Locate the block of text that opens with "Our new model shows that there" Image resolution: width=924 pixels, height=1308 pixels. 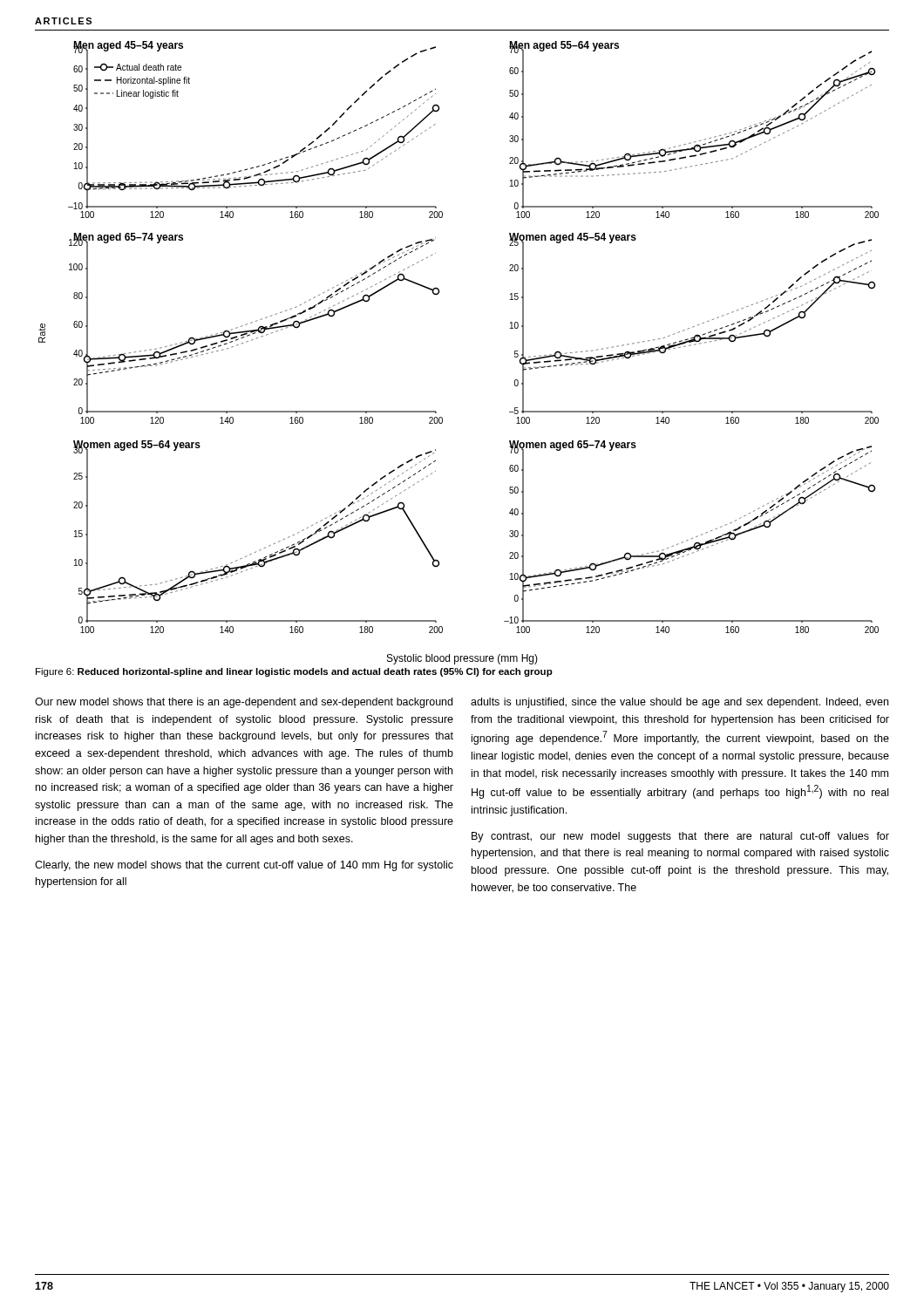244,793
